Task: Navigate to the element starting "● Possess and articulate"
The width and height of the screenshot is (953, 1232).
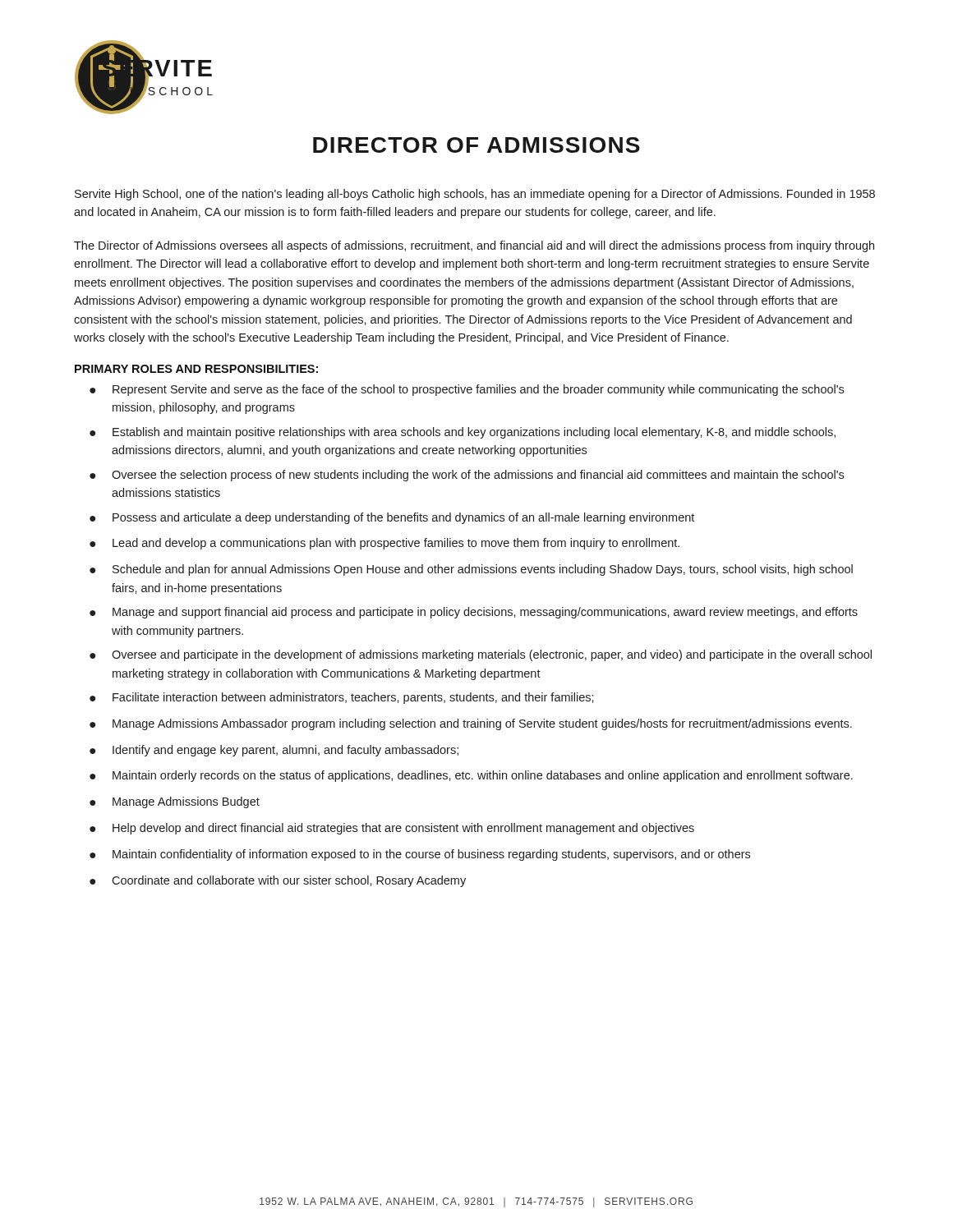Action: coord(484,518)
